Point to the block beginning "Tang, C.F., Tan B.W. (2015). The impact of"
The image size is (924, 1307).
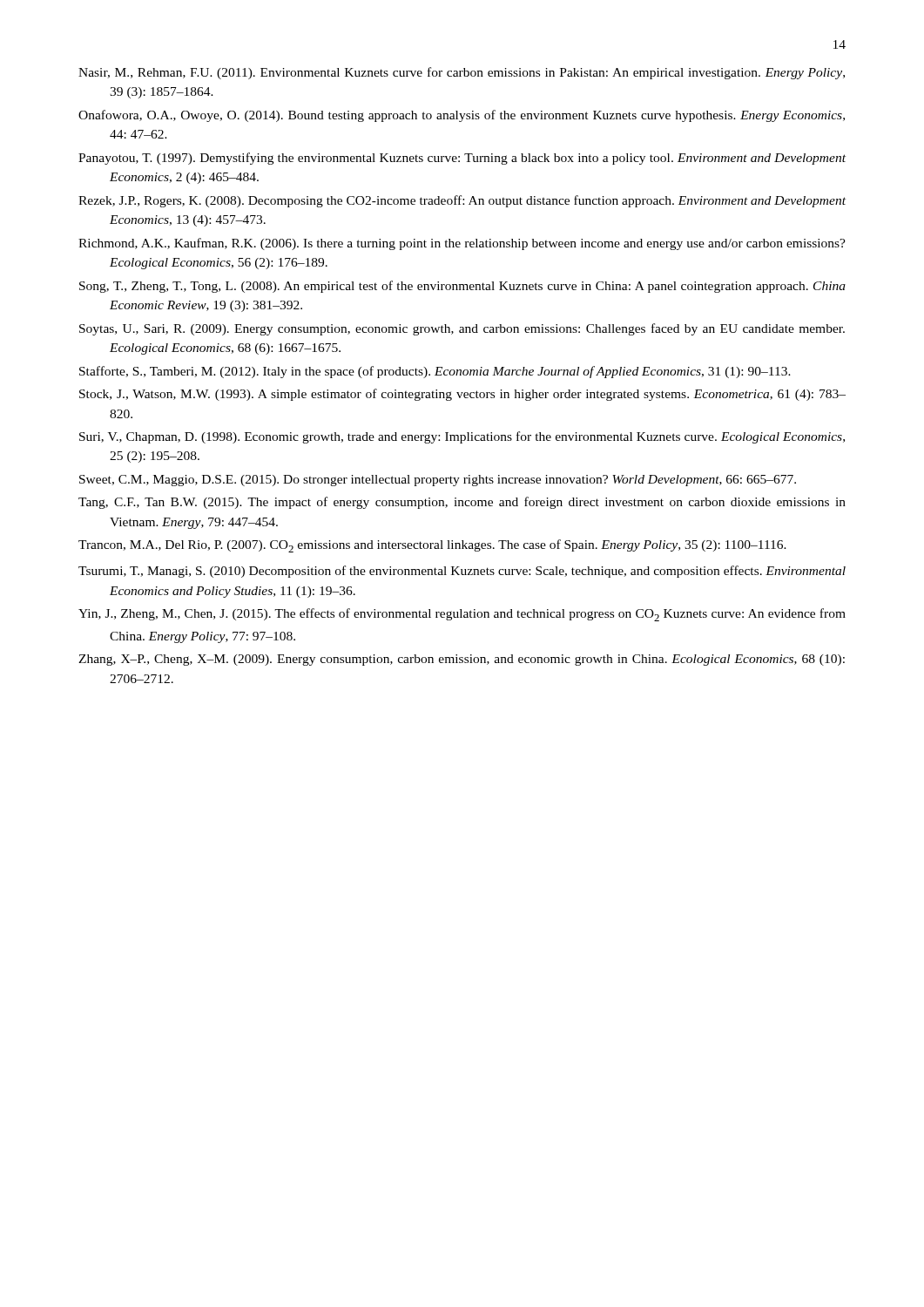point(462,512)
